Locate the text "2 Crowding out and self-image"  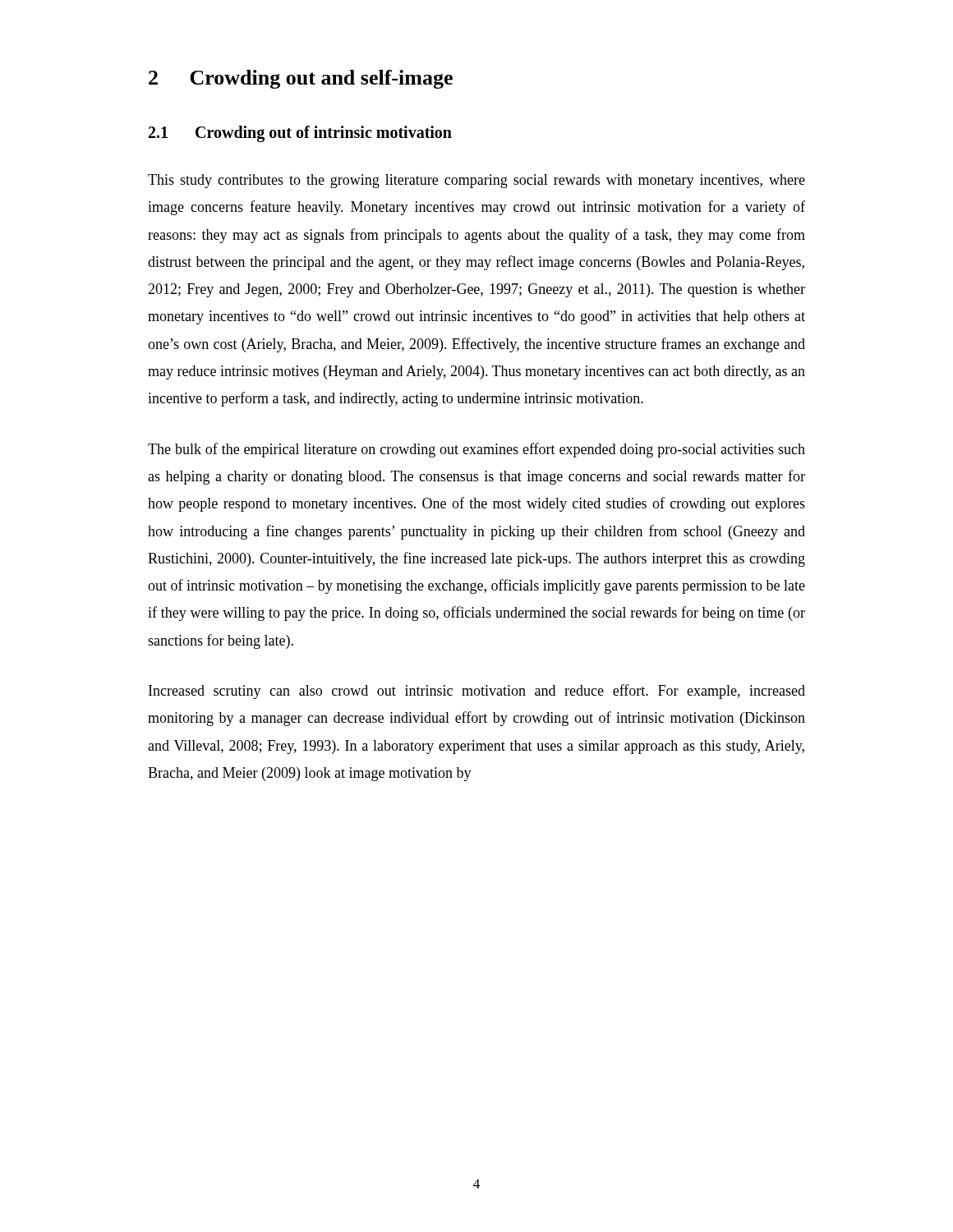click(301, 79)
